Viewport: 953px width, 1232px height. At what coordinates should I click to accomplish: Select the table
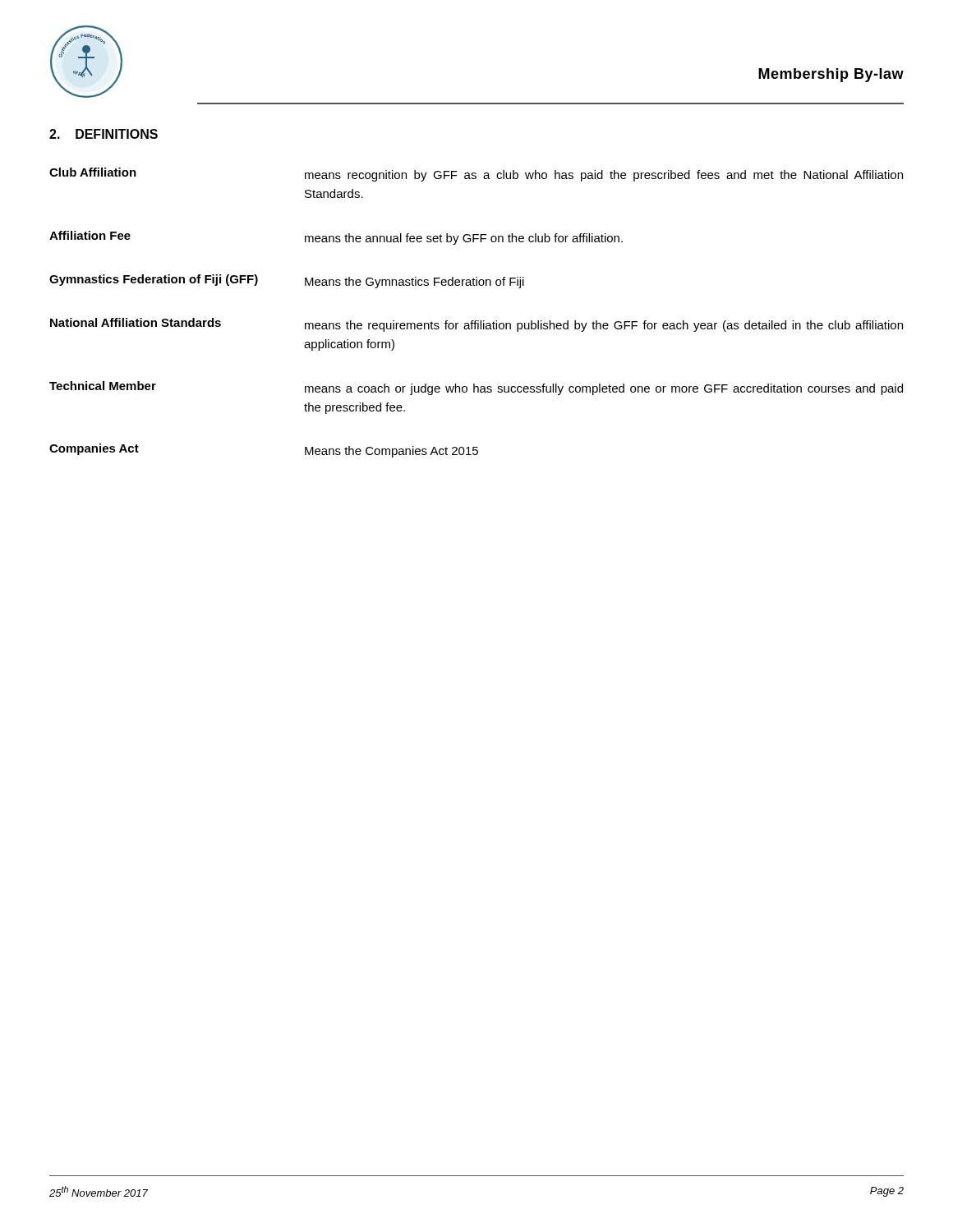click(476, 325)
